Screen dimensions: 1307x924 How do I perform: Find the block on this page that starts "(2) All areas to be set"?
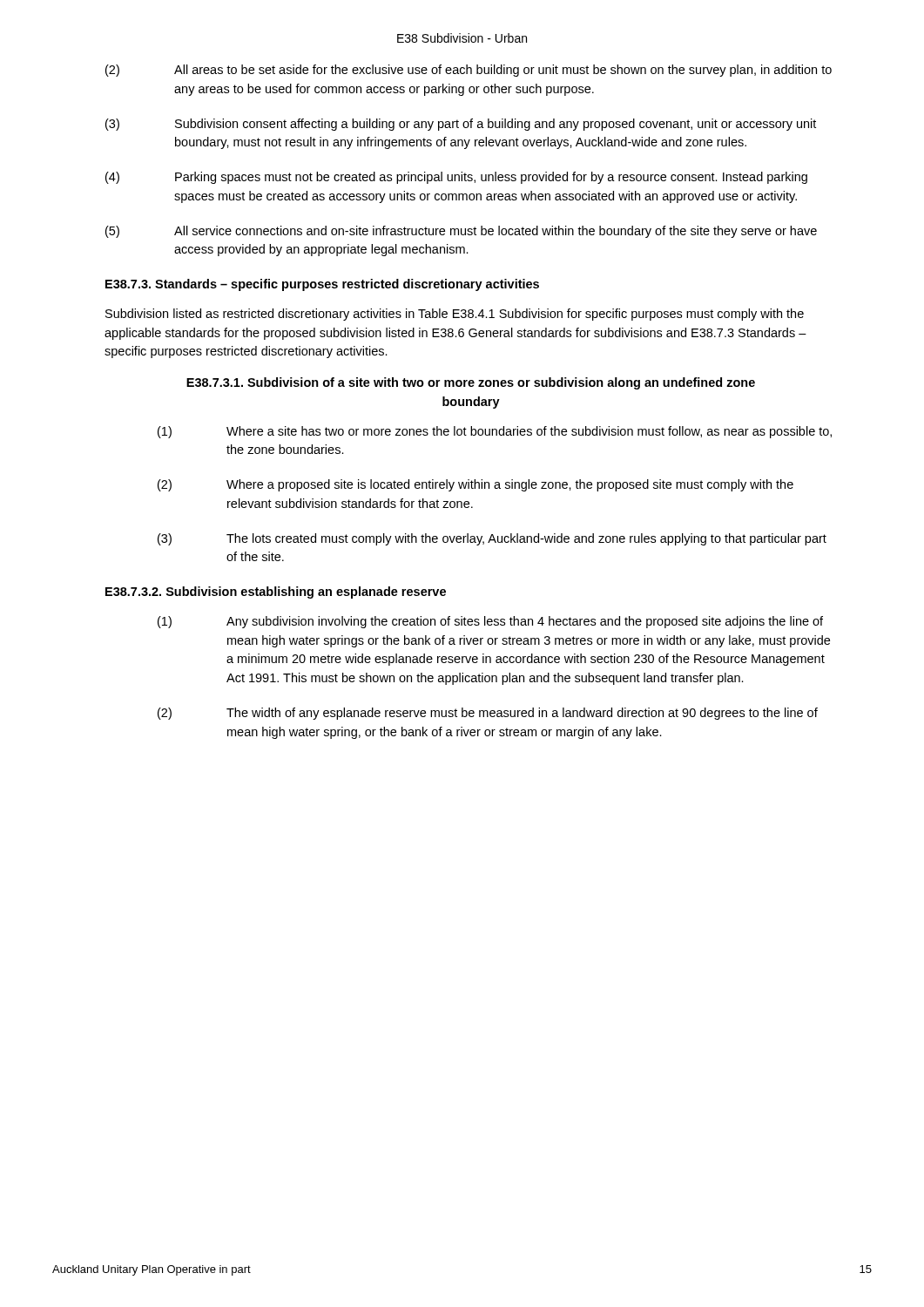pos(471,80)
